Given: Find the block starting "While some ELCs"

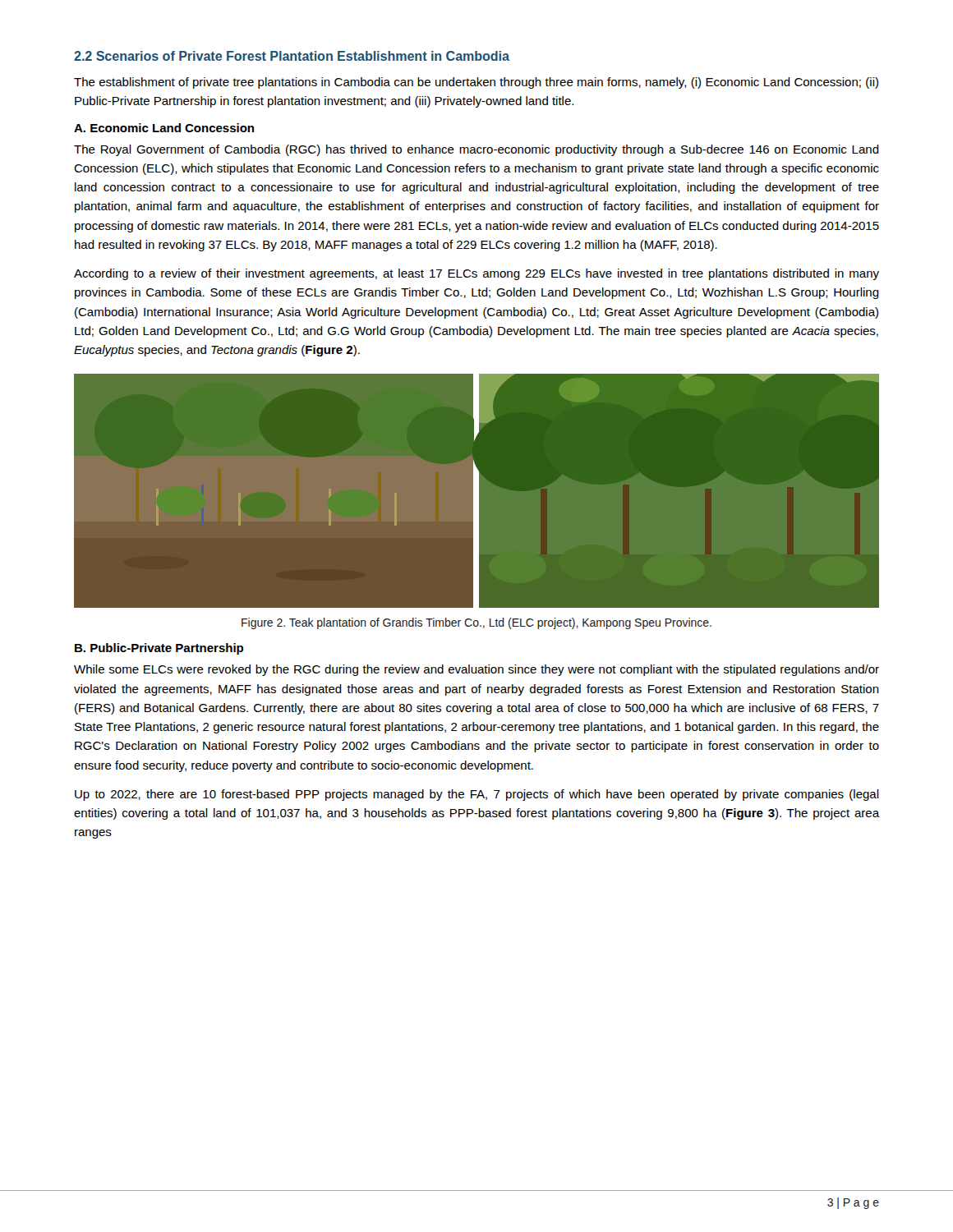Looking at the screenshot, I should tap(476, 717).
